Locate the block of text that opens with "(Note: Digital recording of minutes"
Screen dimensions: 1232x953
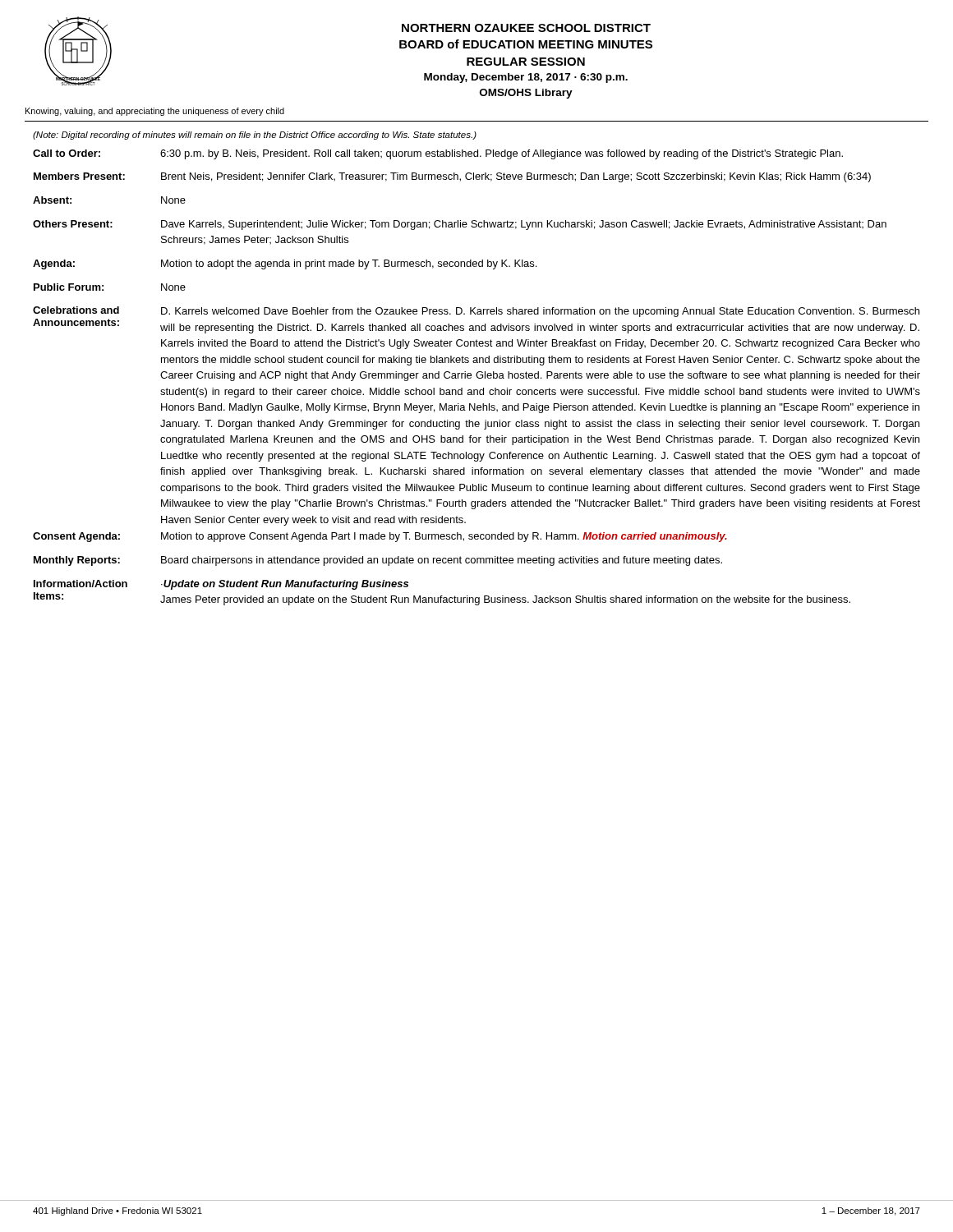tap(255, 134)
